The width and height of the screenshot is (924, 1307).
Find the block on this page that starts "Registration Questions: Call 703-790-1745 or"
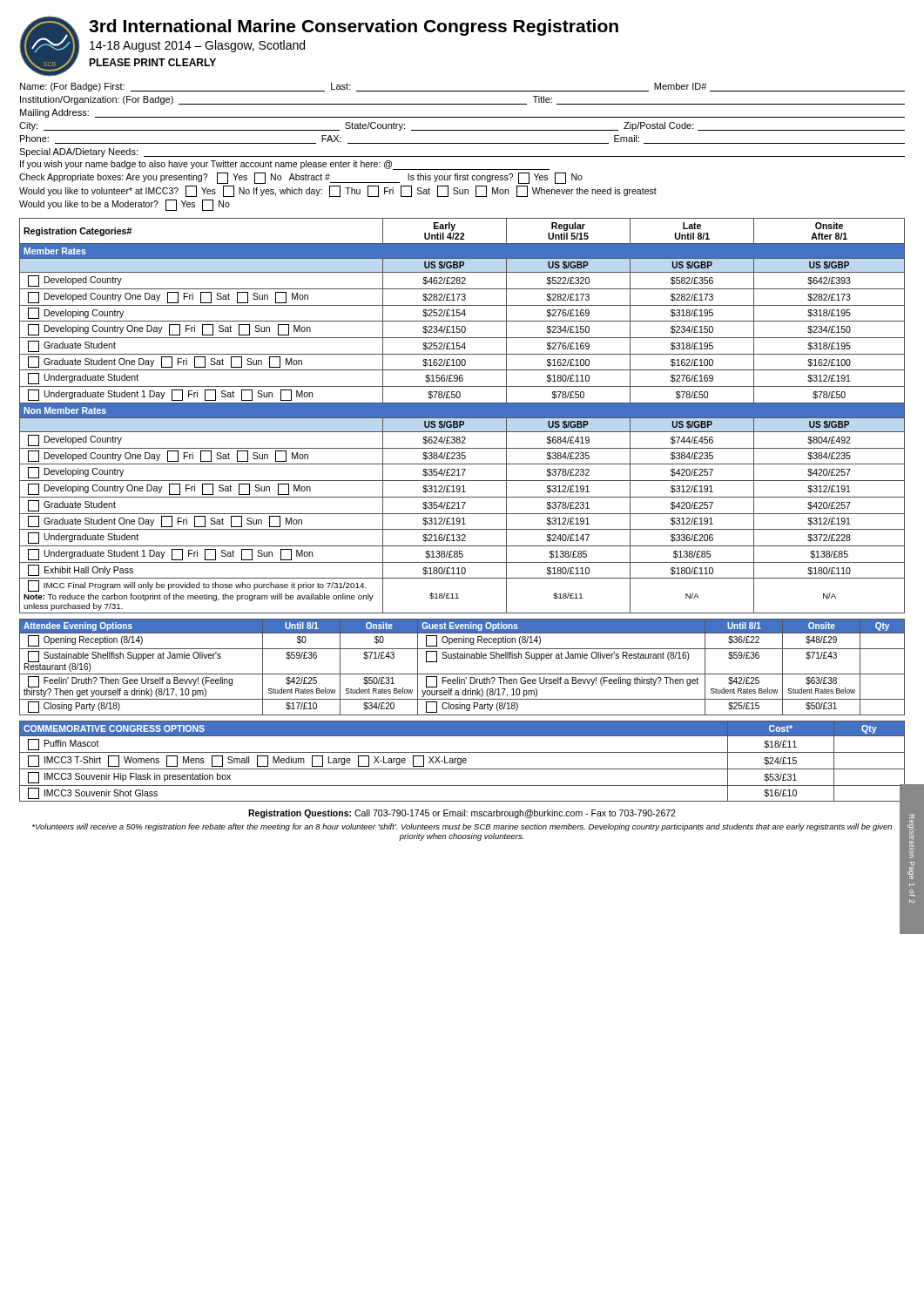pyautogui.click(x=462, y=813)
